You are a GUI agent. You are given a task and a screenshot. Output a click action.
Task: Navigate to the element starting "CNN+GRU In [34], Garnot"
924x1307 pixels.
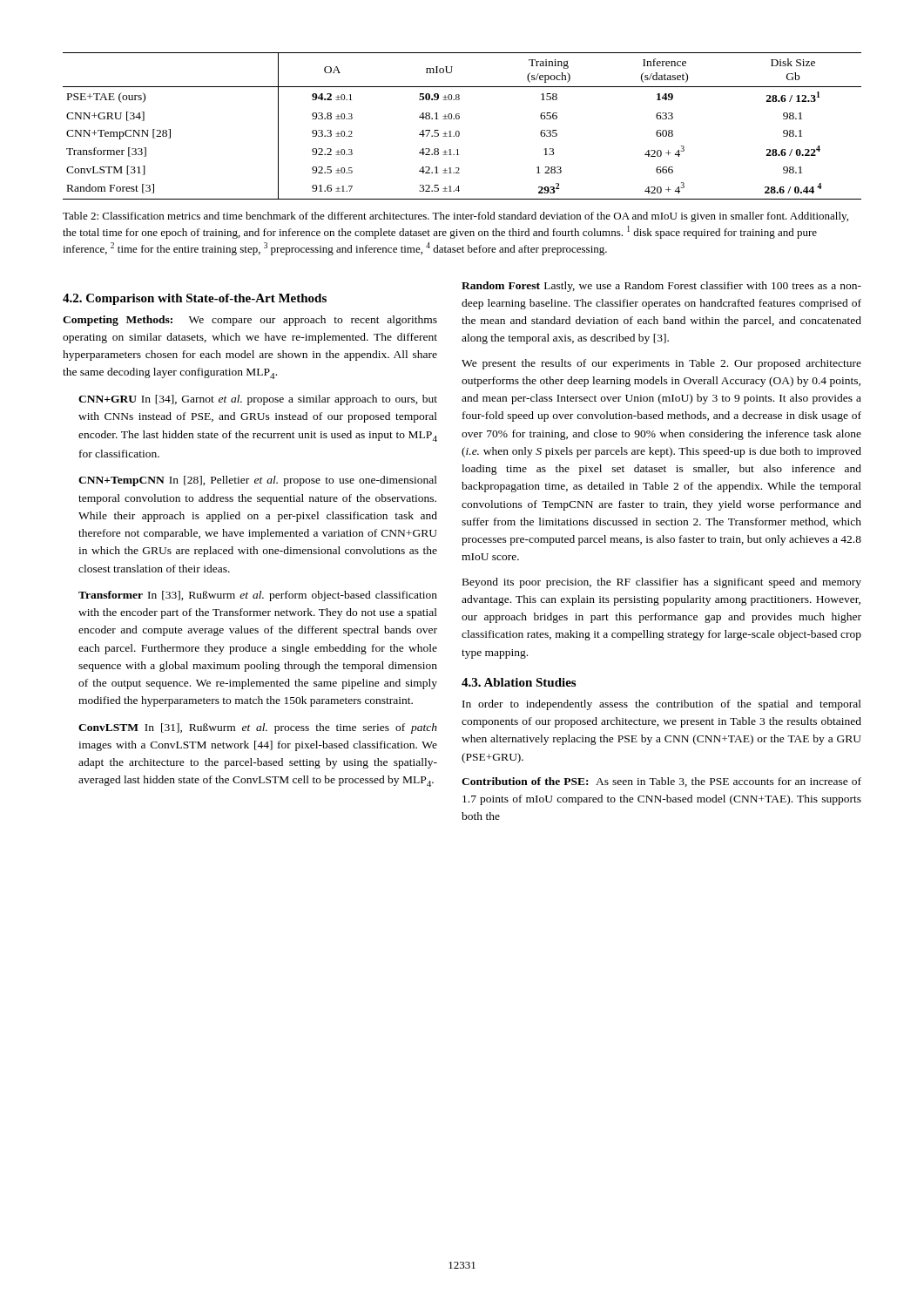[258, 426]
